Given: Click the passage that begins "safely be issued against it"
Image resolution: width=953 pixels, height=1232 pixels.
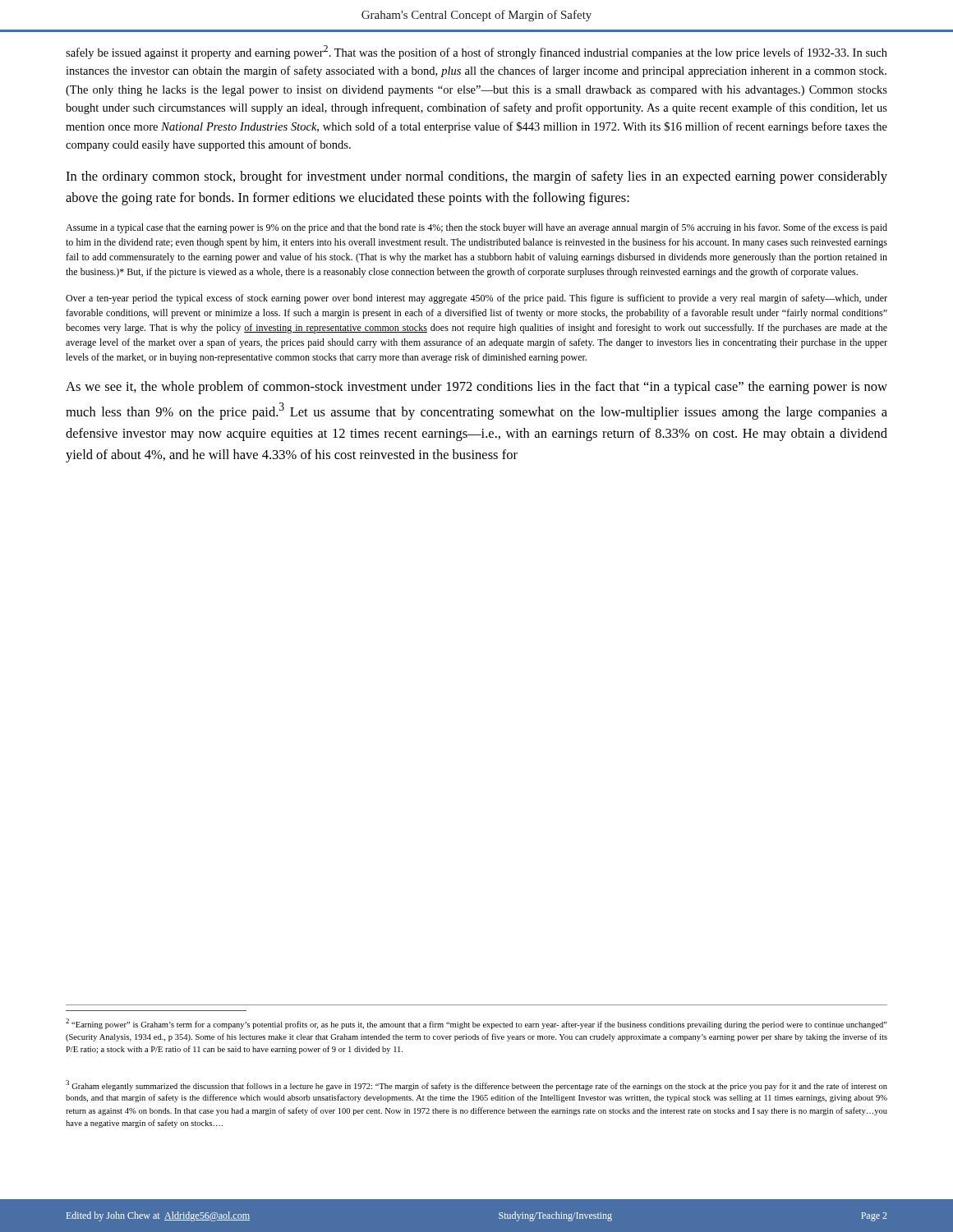Looking at the screenshot, I should [476, 97].
